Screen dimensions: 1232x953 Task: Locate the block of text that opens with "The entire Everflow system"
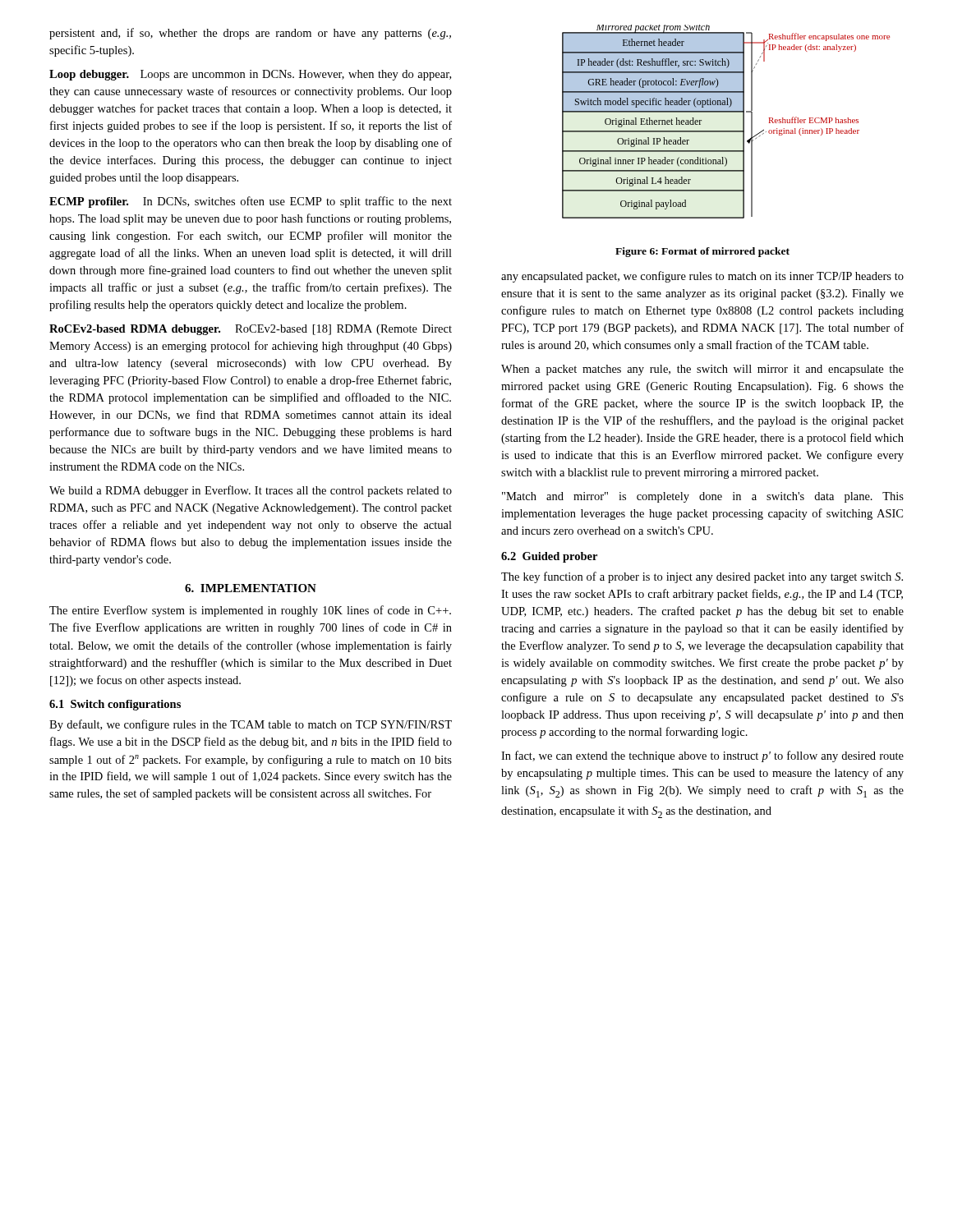251,646
